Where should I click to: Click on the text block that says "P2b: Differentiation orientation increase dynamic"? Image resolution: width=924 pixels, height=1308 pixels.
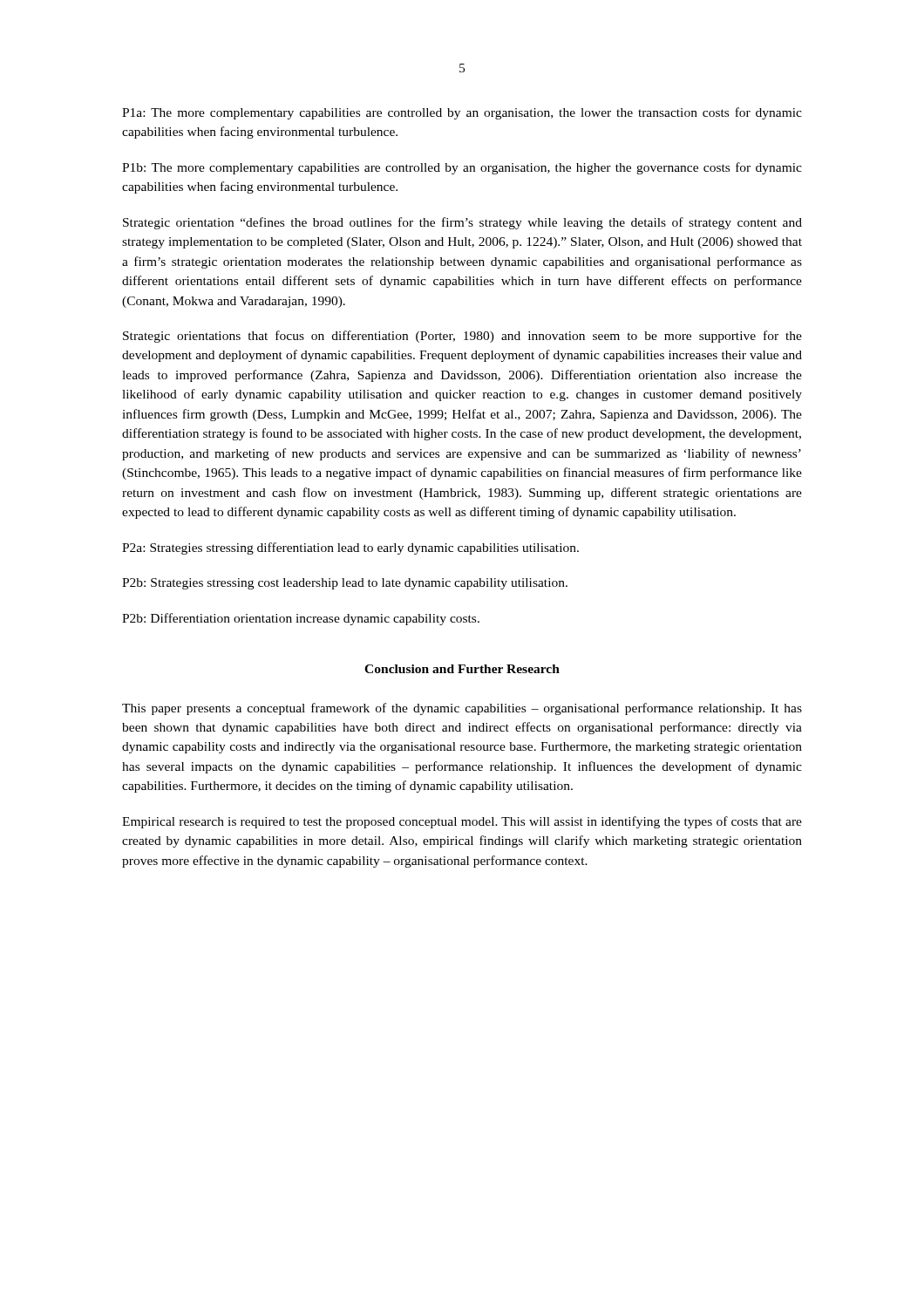tap(301, 617)
